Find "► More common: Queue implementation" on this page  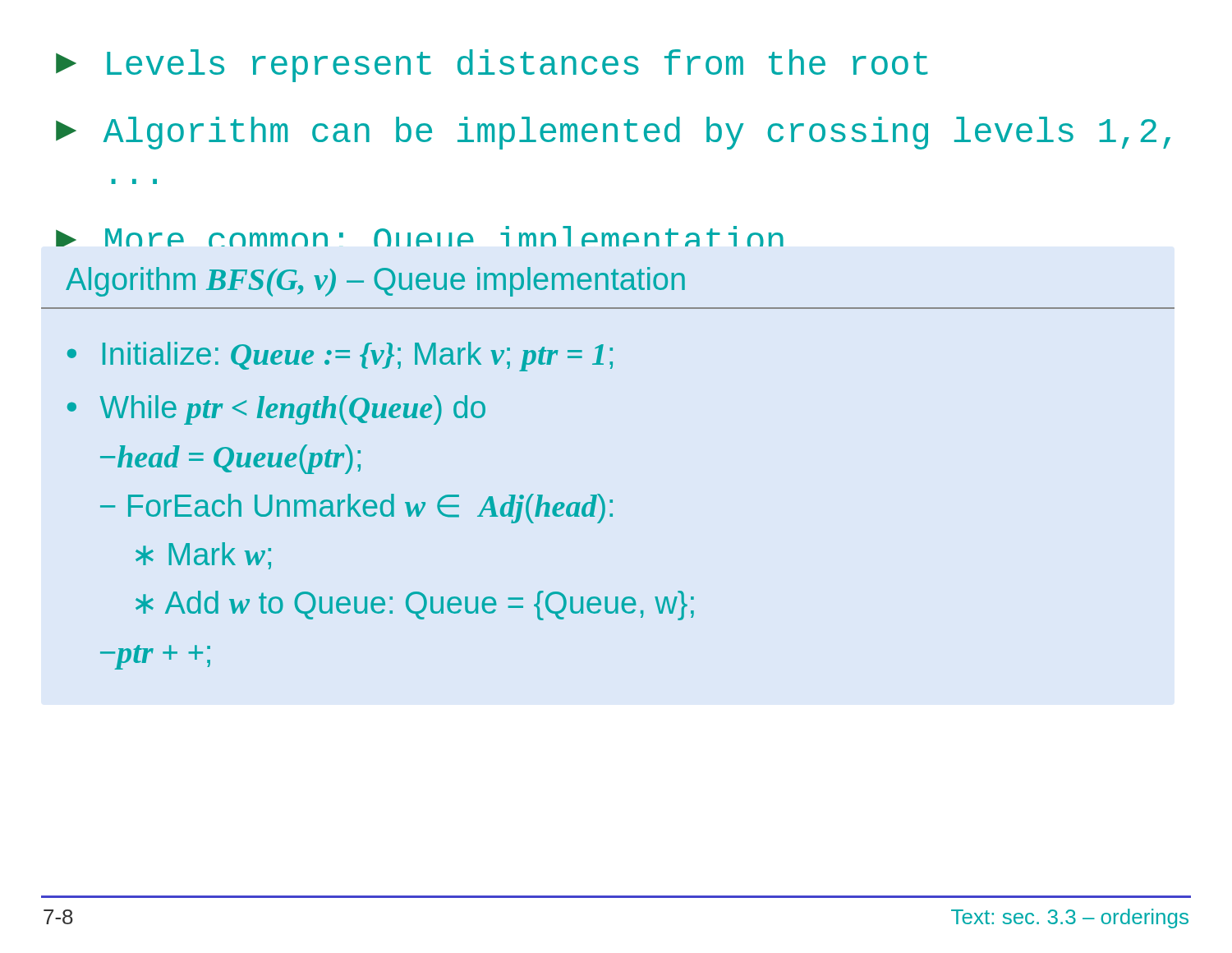[x=418, y=243]
